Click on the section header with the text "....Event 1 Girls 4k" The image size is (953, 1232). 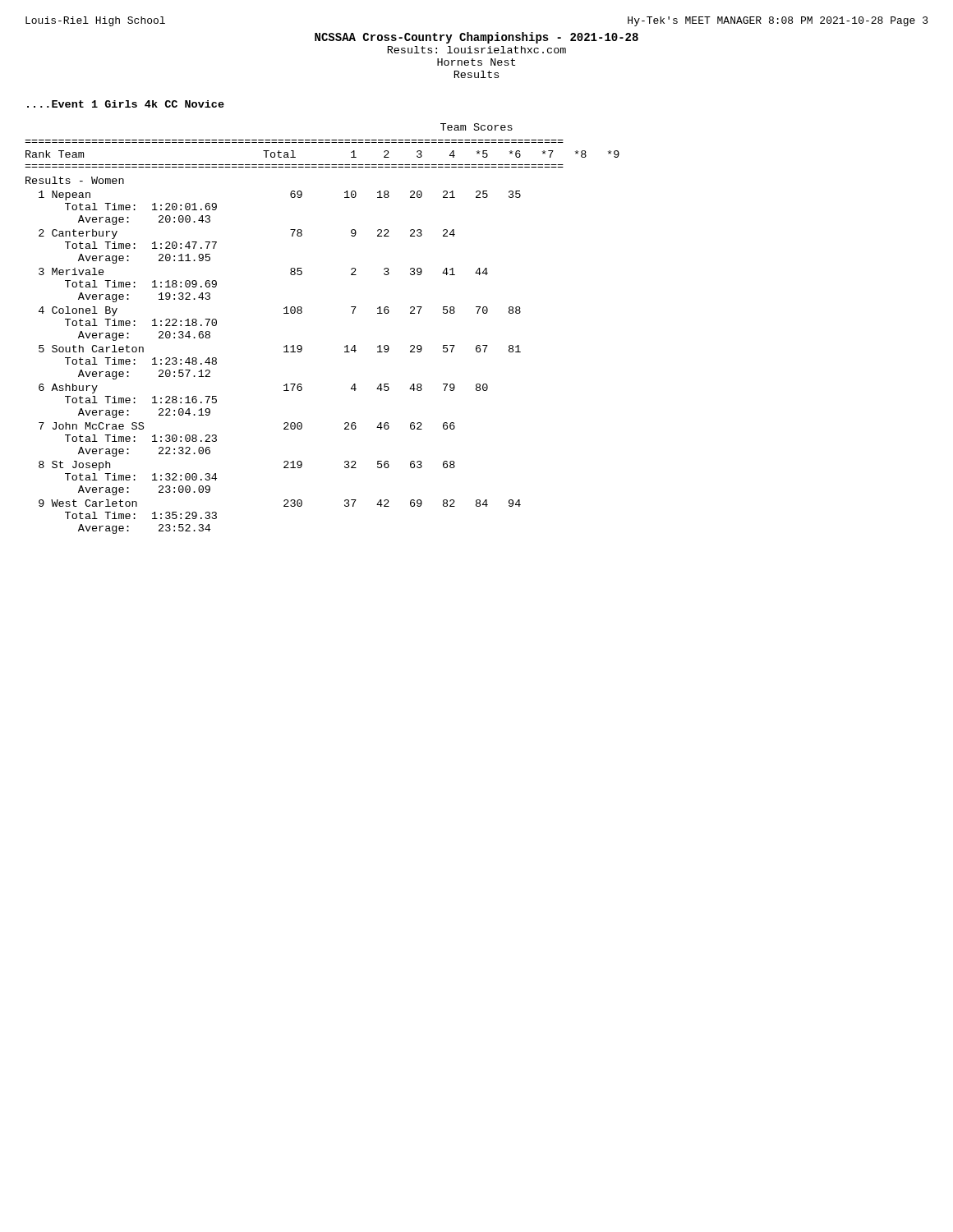coord(125,105)
